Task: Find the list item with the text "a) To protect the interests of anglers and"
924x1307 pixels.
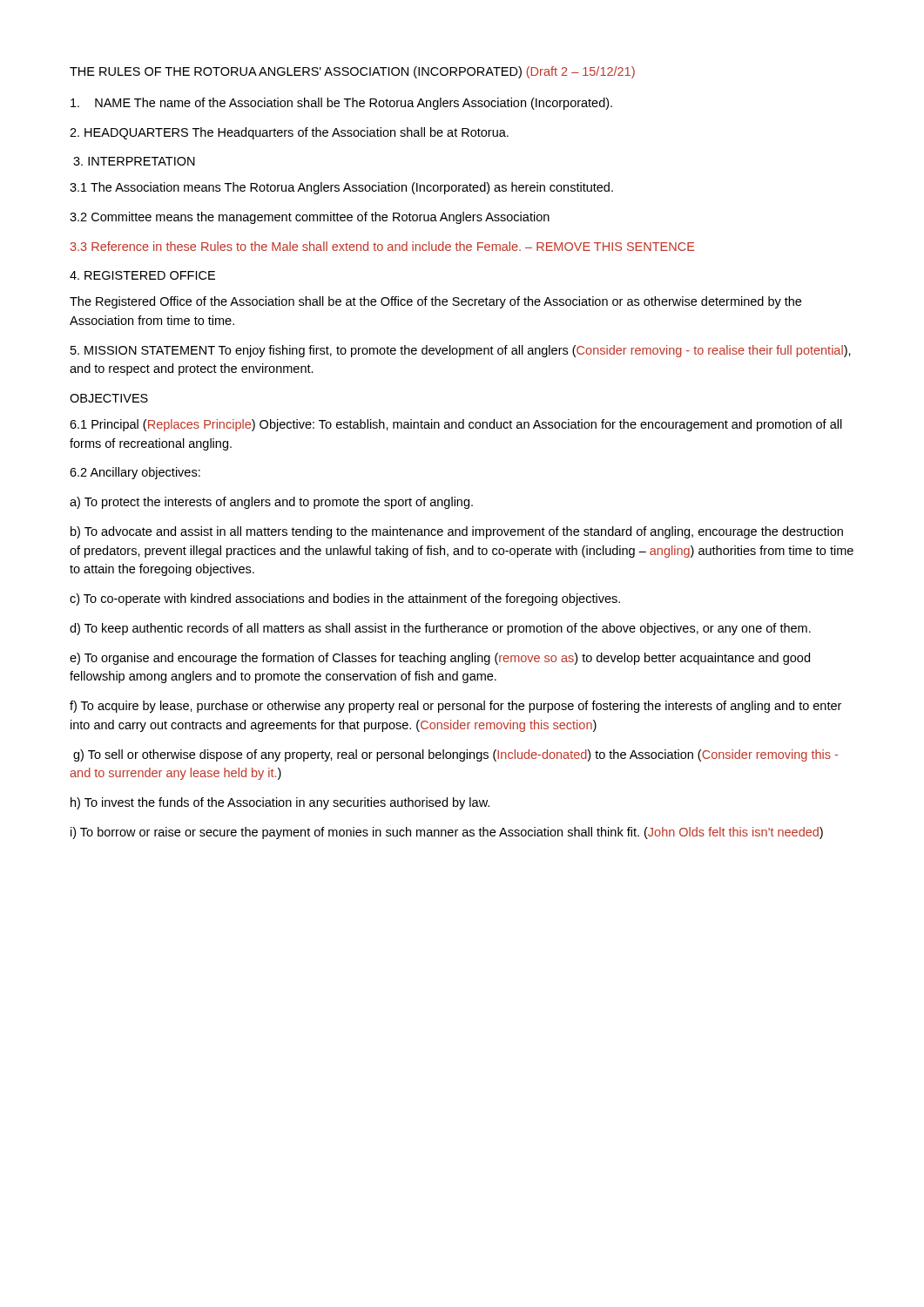Action: point(272,502)
